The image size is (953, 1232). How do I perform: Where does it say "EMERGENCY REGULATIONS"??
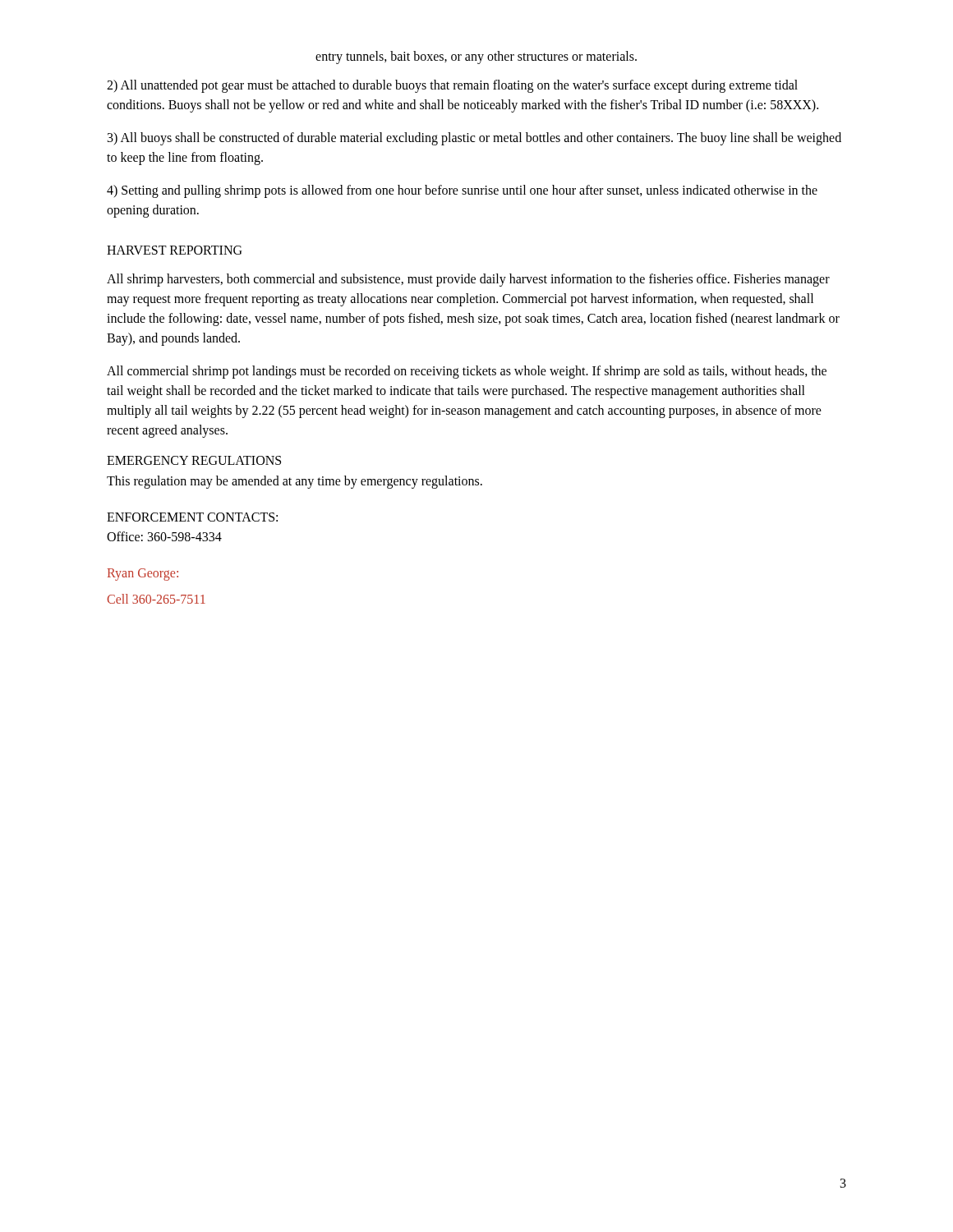[194, 460]
